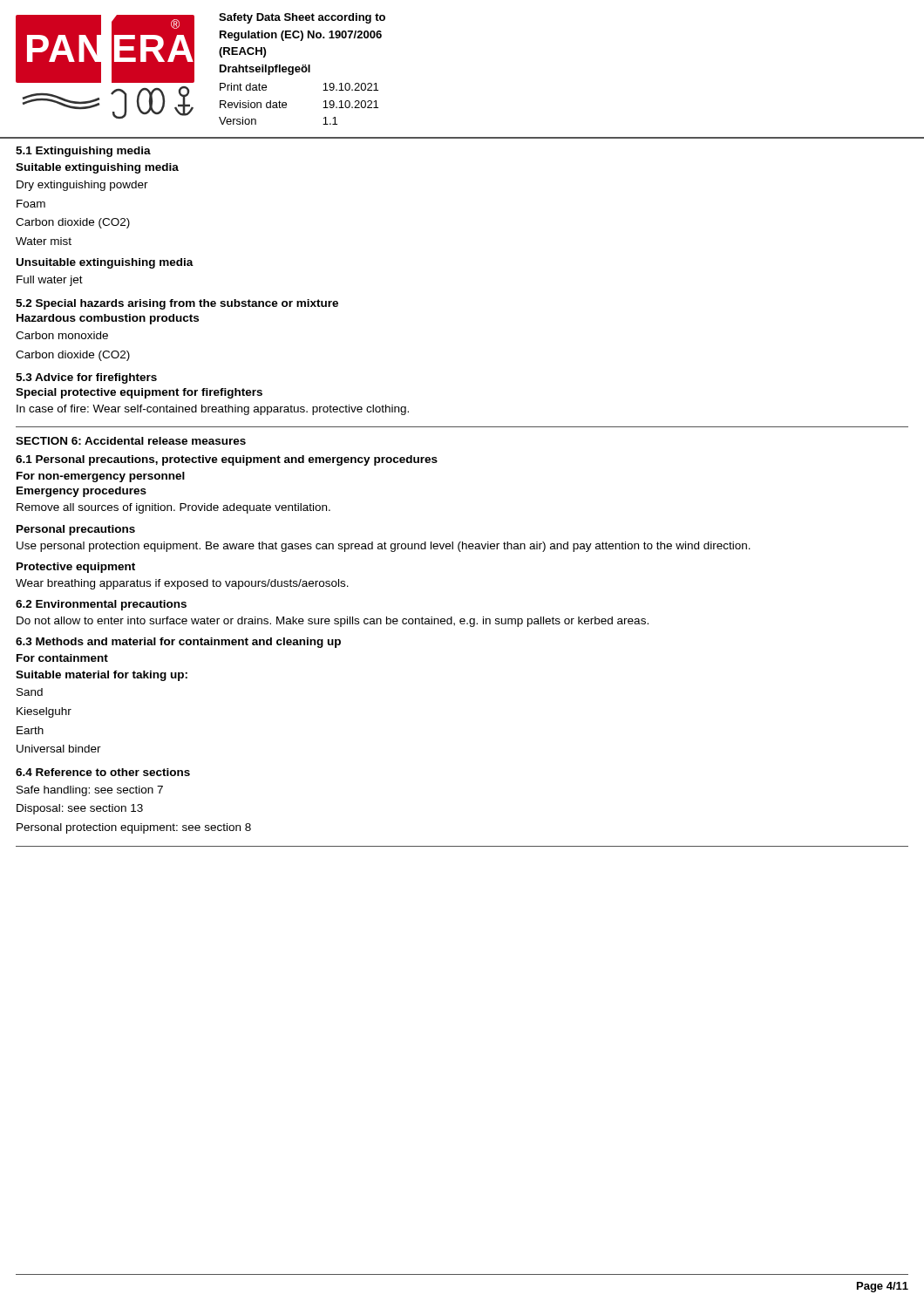Find the text block starting "Emergency procedures"

[81, 491]
